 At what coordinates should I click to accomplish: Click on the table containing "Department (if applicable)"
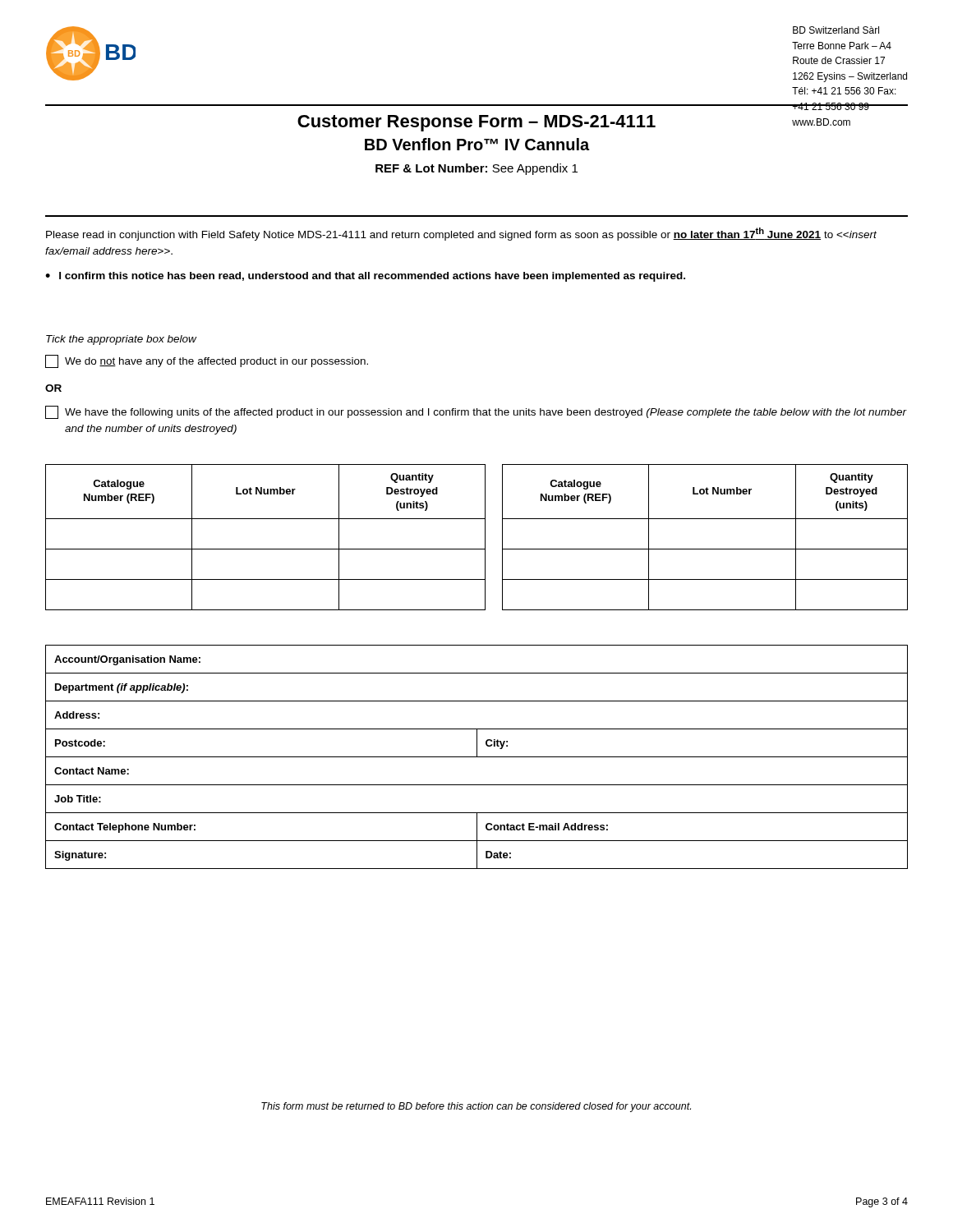click(476, 757)
